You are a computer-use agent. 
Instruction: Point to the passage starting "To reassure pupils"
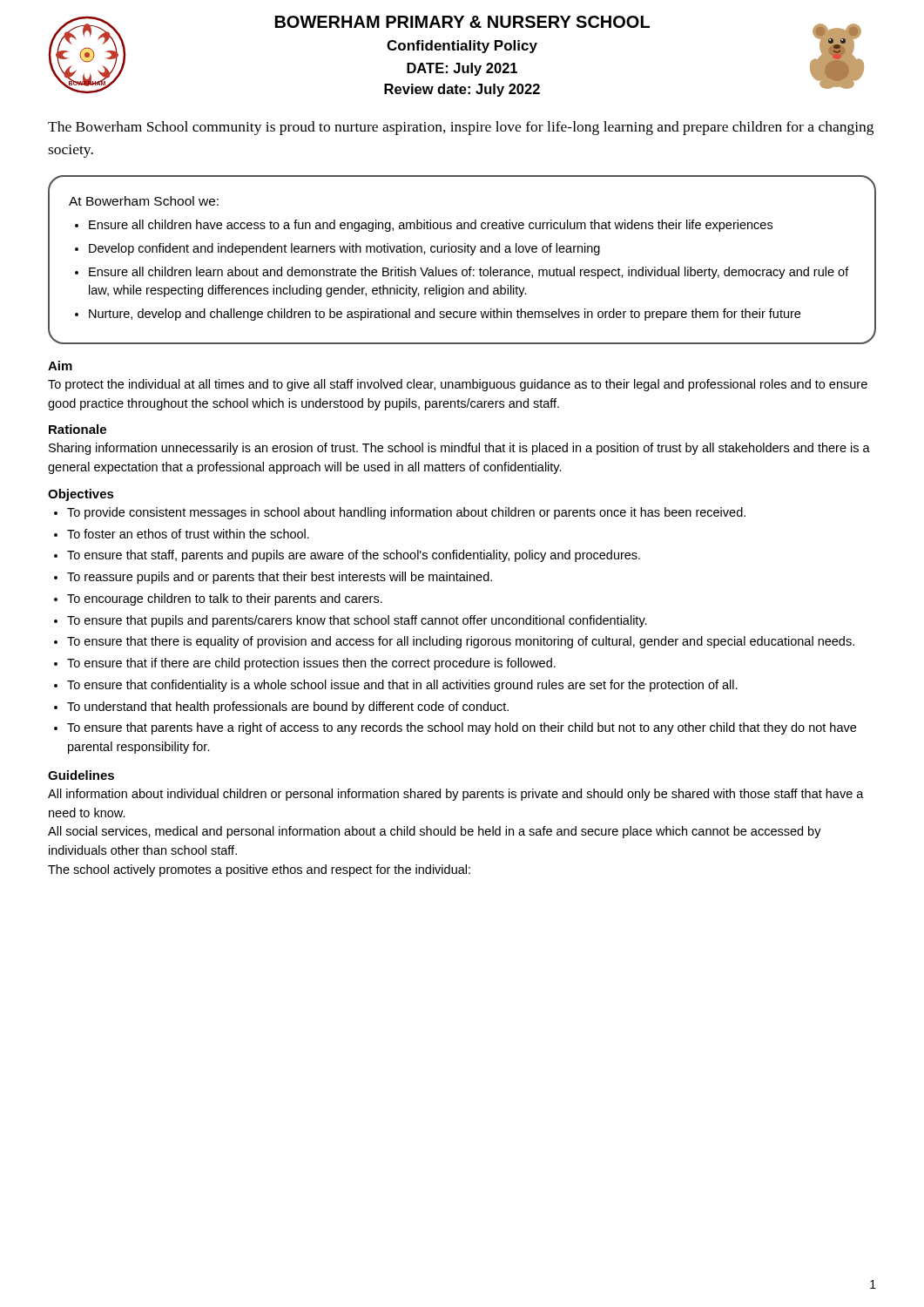tap(280, 577)
